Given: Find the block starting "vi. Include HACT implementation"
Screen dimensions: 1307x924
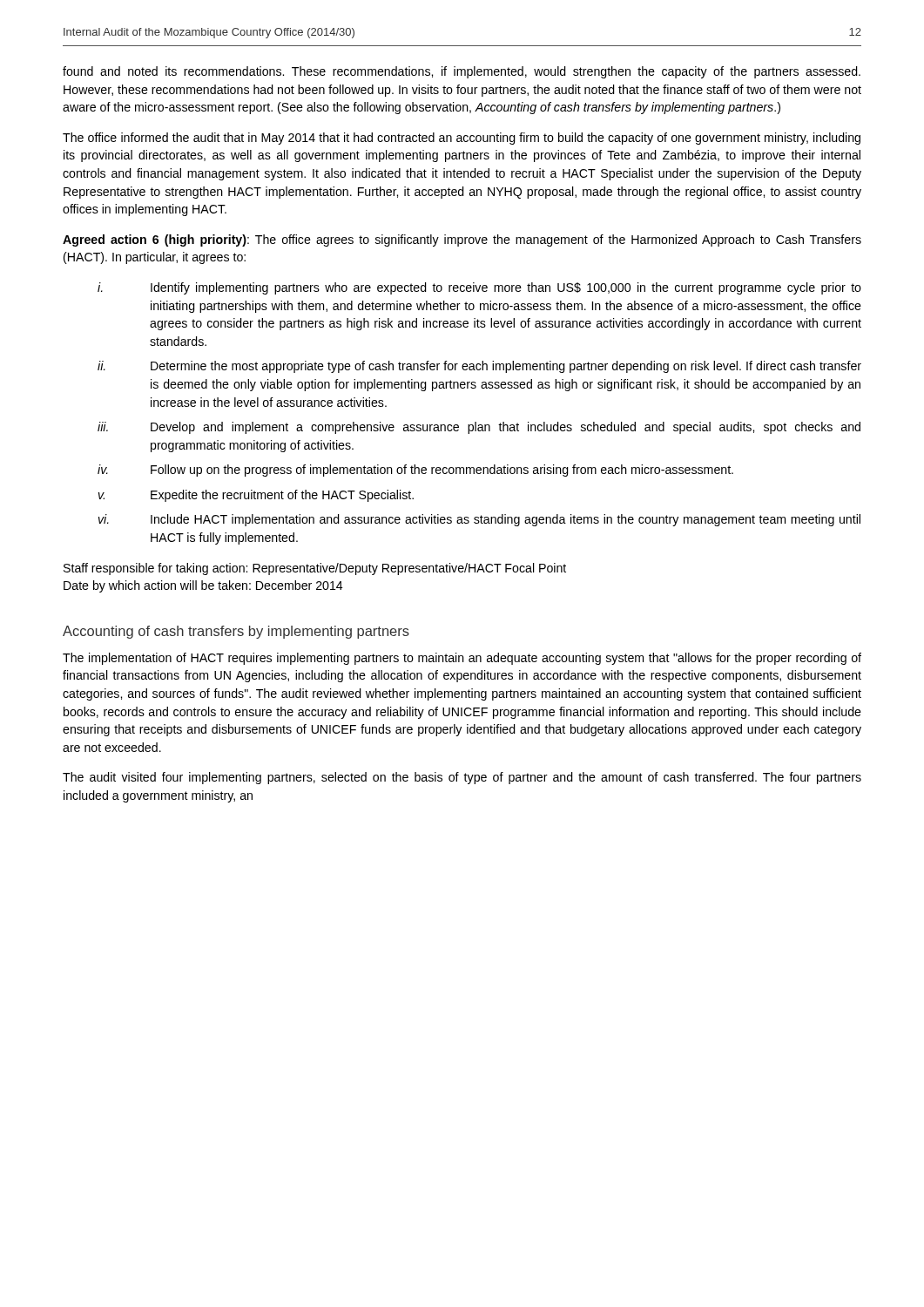Looking at the screenshot, I should pyautogui.click(x=462, y=529).
